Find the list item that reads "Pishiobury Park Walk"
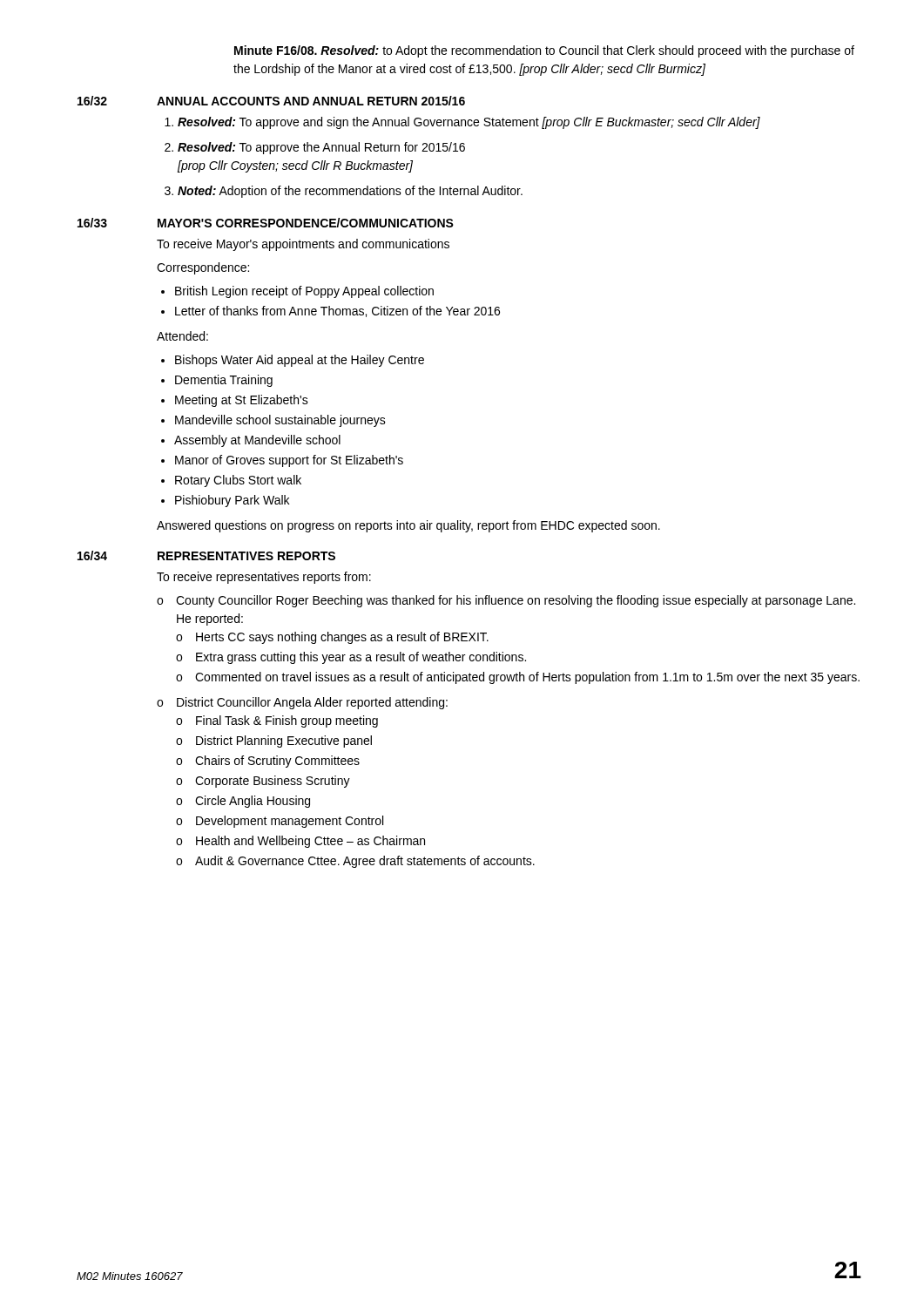 coord(232,500)
